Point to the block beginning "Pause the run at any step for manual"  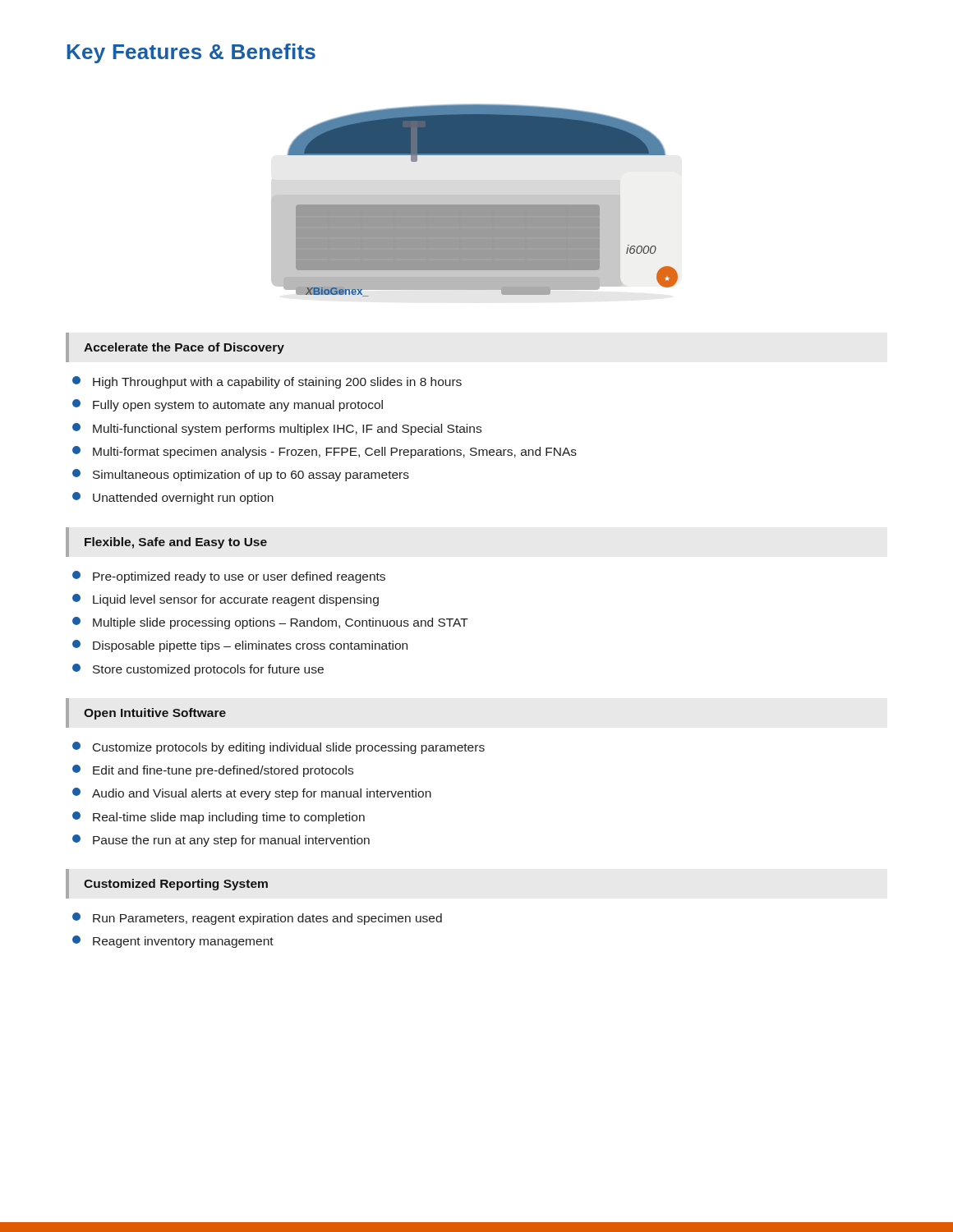[231, 840]
